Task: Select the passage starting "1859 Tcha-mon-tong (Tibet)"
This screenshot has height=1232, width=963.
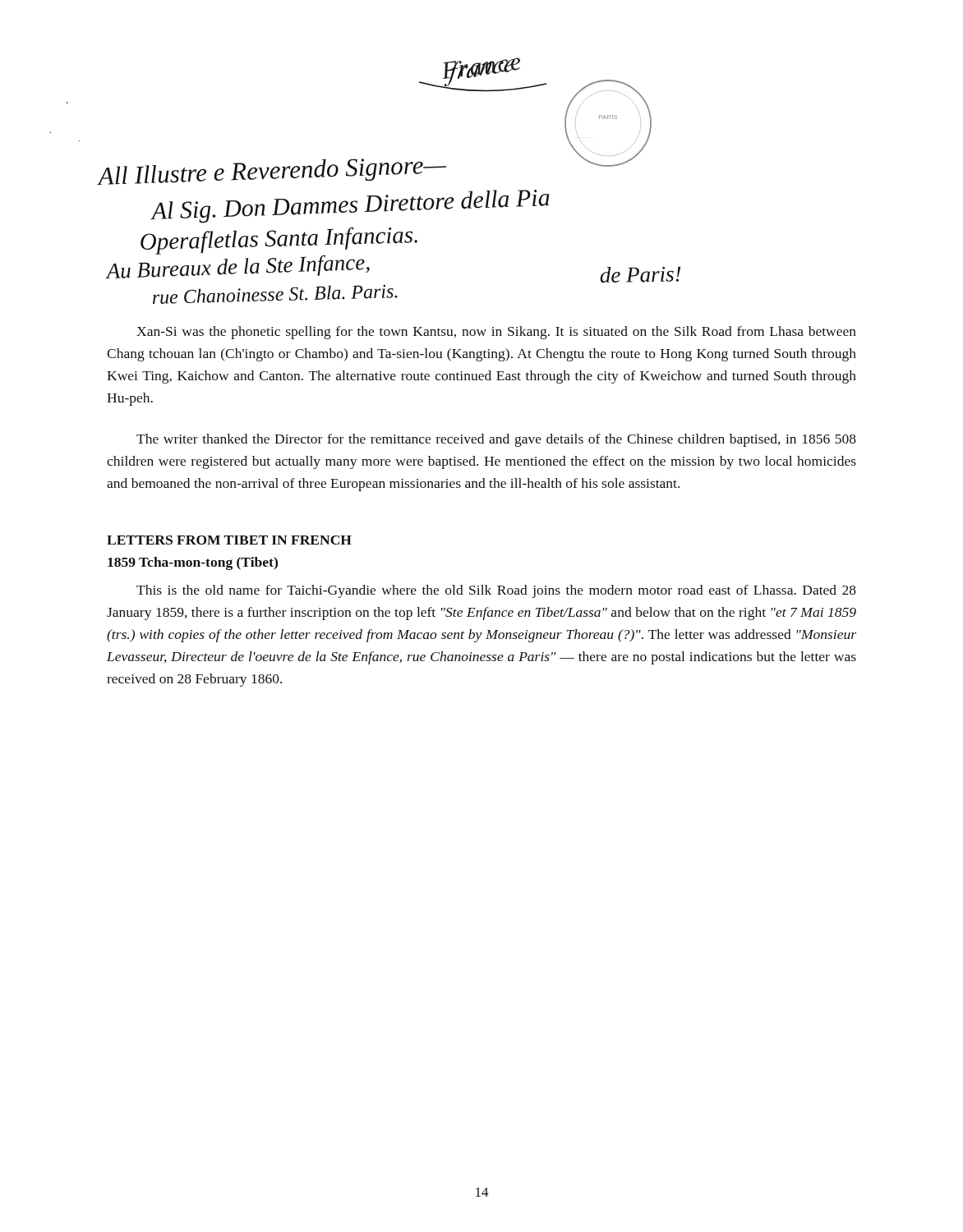Action: point(193,562)
